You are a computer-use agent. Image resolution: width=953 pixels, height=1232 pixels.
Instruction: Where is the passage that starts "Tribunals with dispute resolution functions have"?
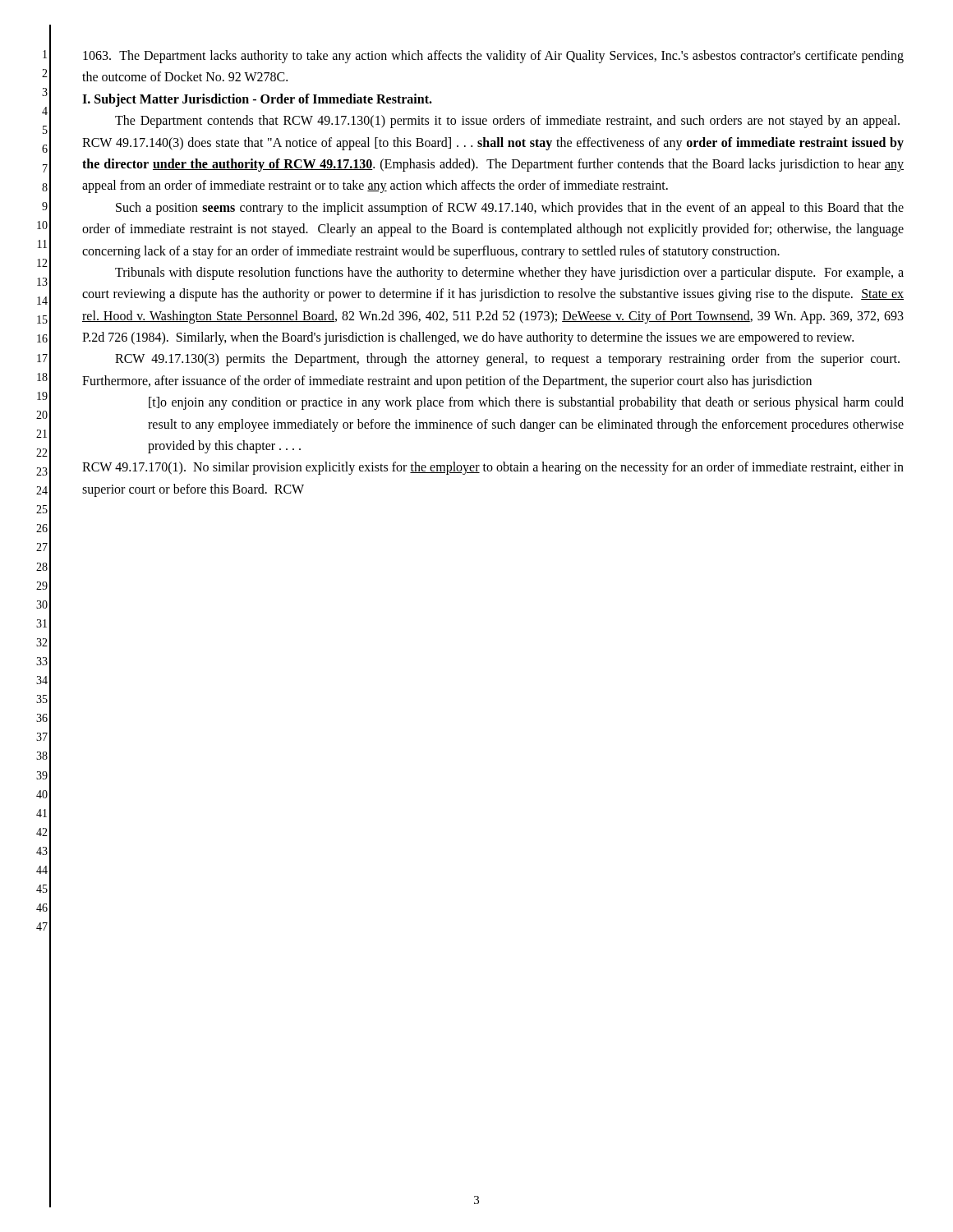[x=493, y=305]
